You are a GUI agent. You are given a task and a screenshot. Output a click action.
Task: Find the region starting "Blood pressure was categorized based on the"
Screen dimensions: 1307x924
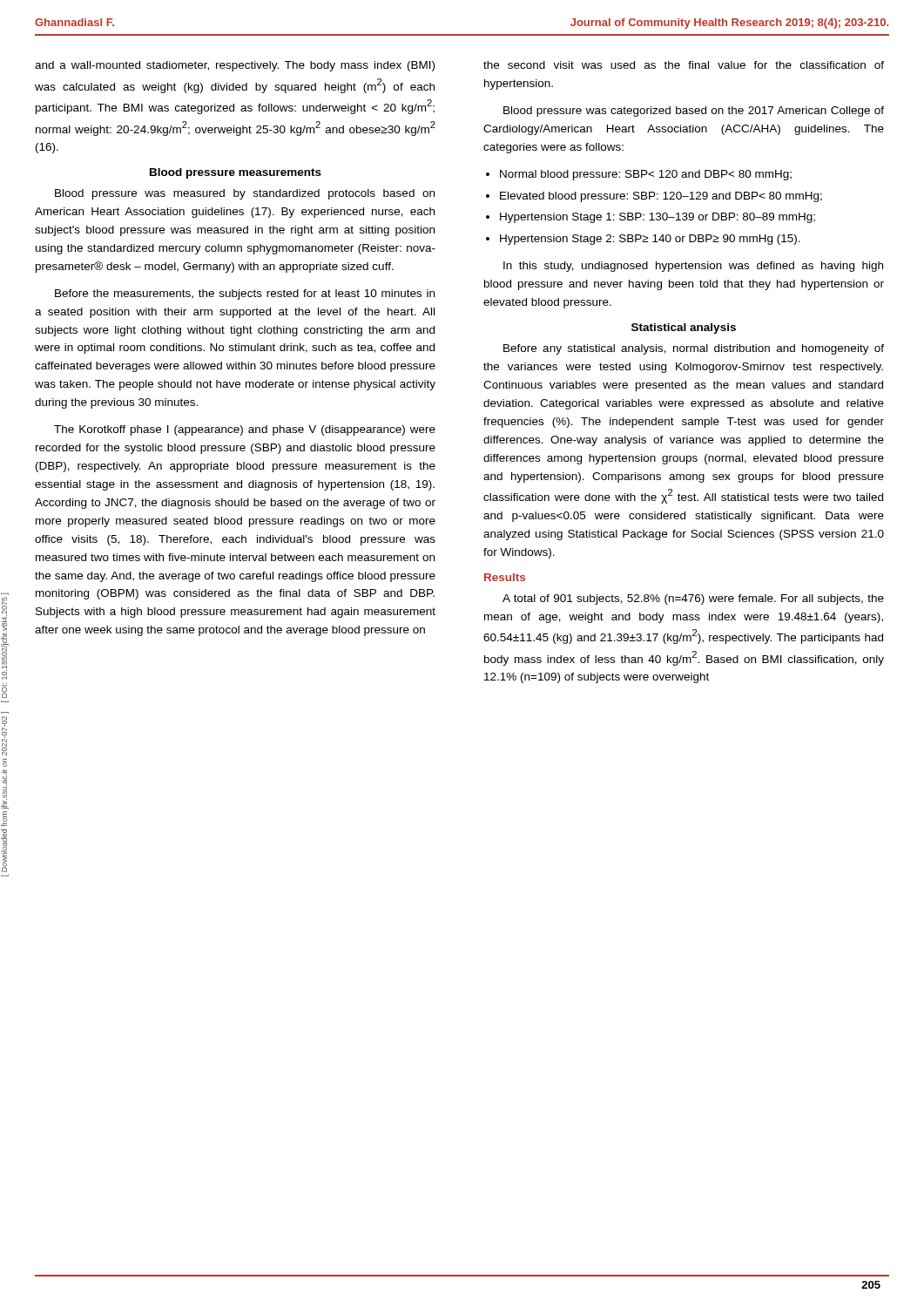(684, 128)
